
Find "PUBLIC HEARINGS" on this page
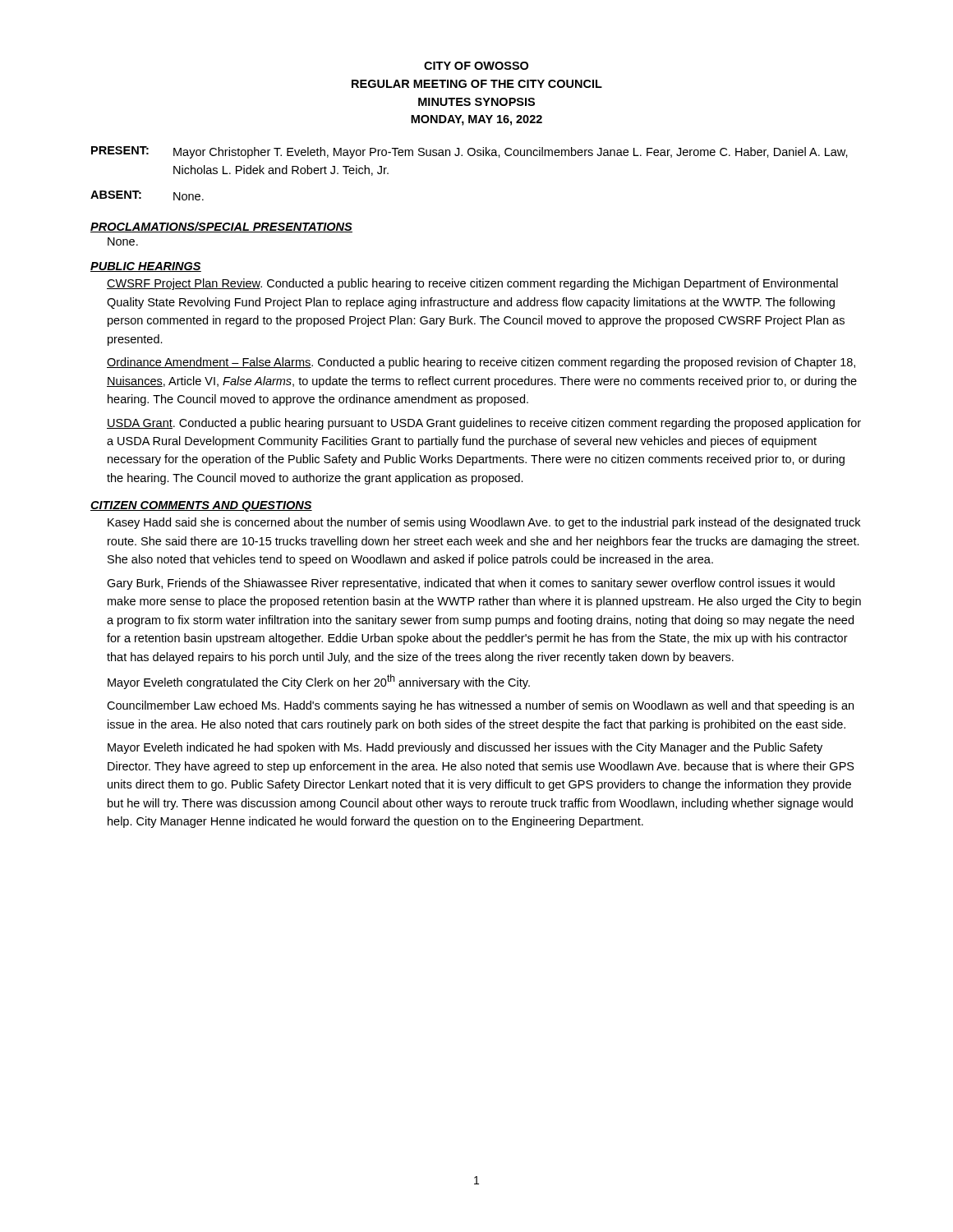coord(146,266)
